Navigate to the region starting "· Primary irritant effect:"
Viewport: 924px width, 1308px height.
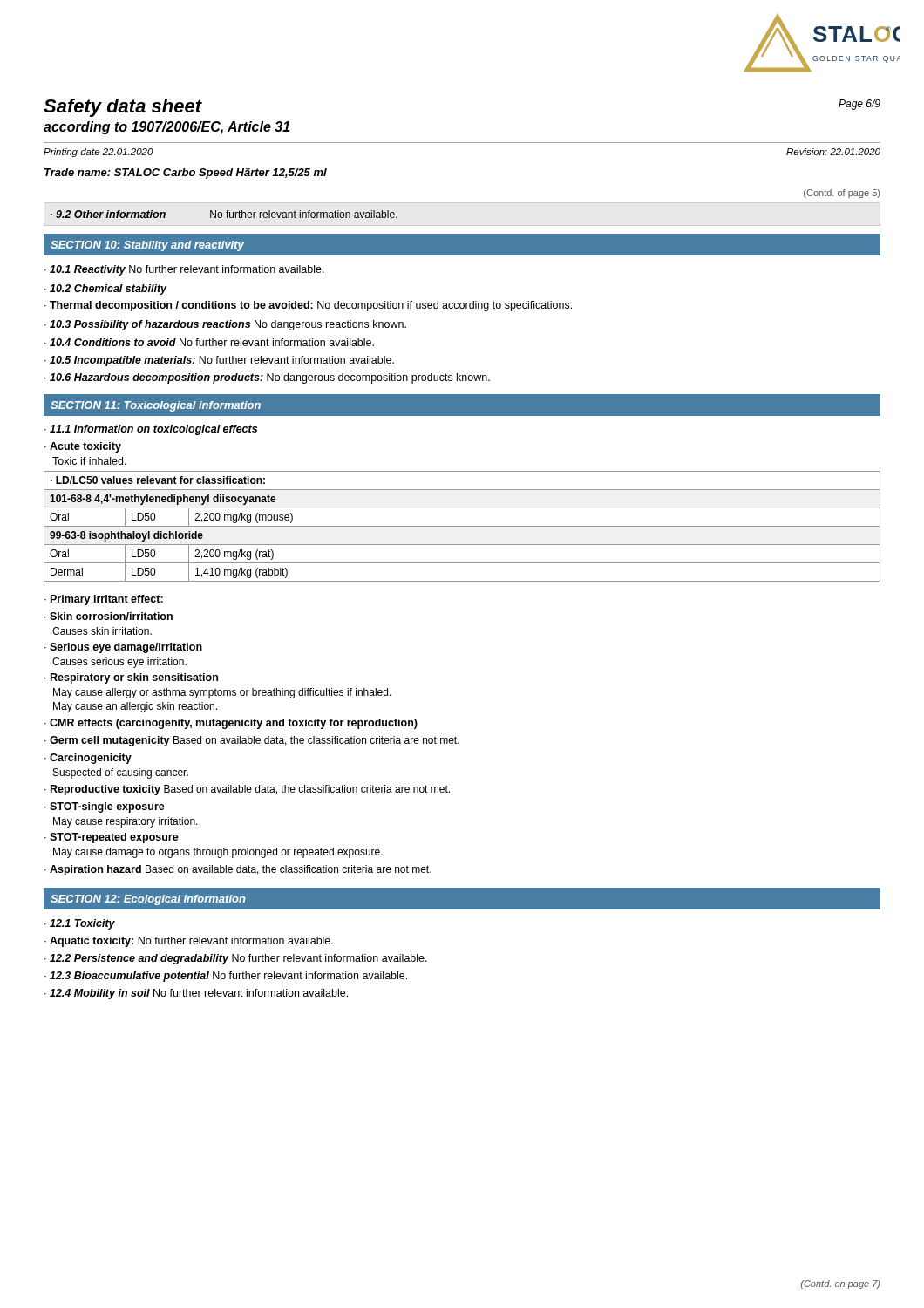(x=104, y=599)
